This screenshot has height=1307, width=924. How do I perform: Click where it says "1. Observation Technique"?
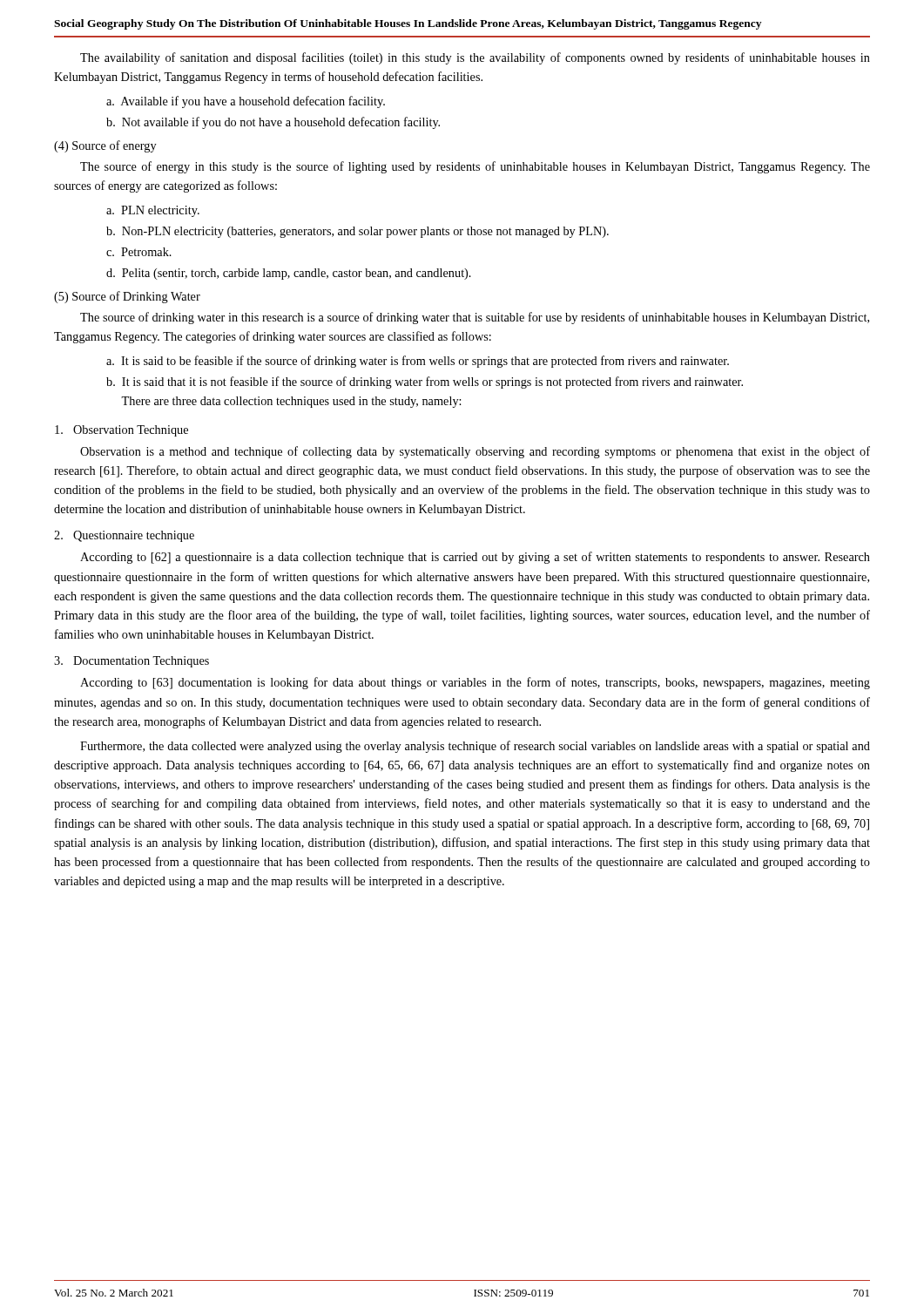121,429
